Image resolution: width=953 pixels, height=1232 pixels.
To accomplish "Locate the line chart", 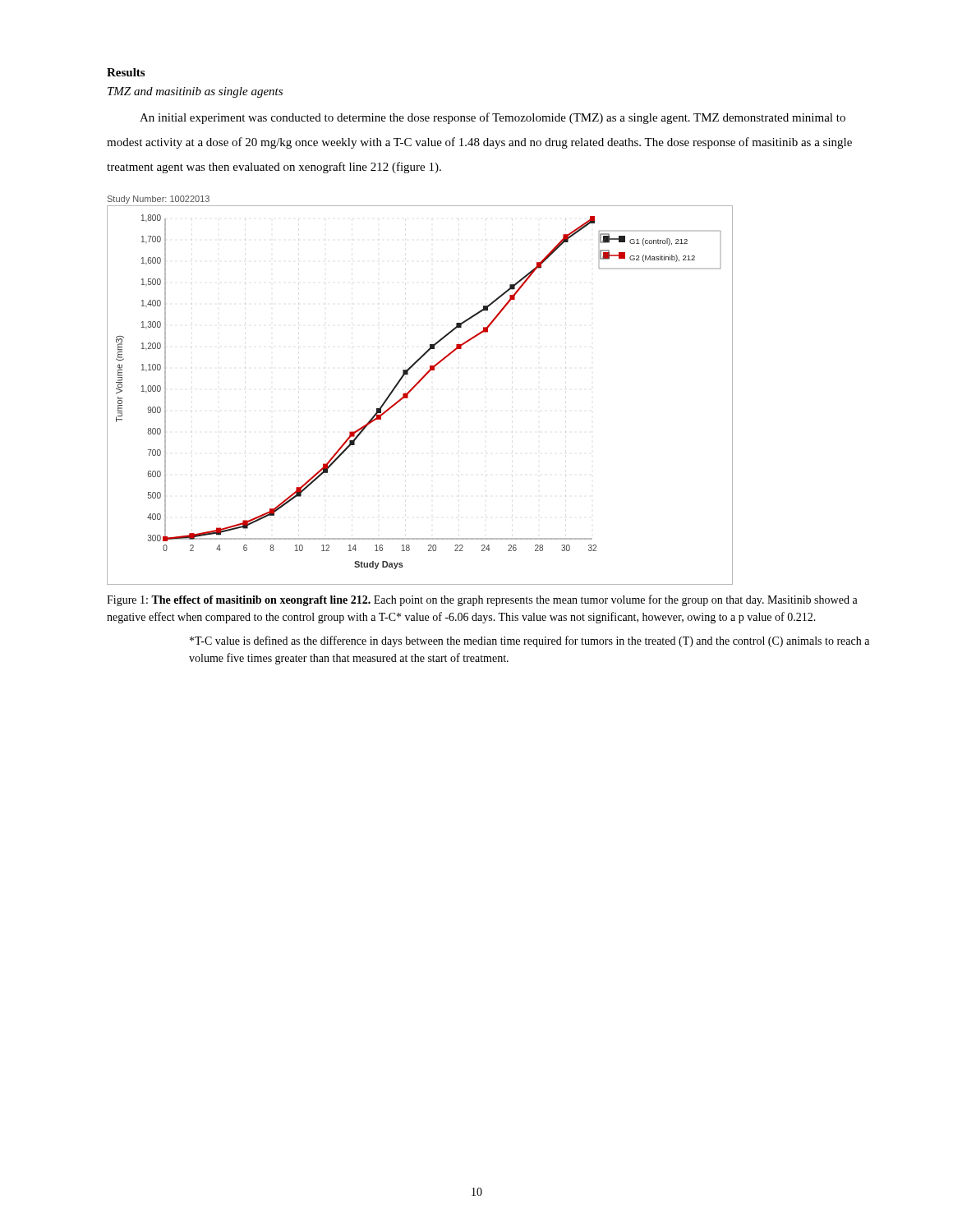I will (x=489, y=389).
